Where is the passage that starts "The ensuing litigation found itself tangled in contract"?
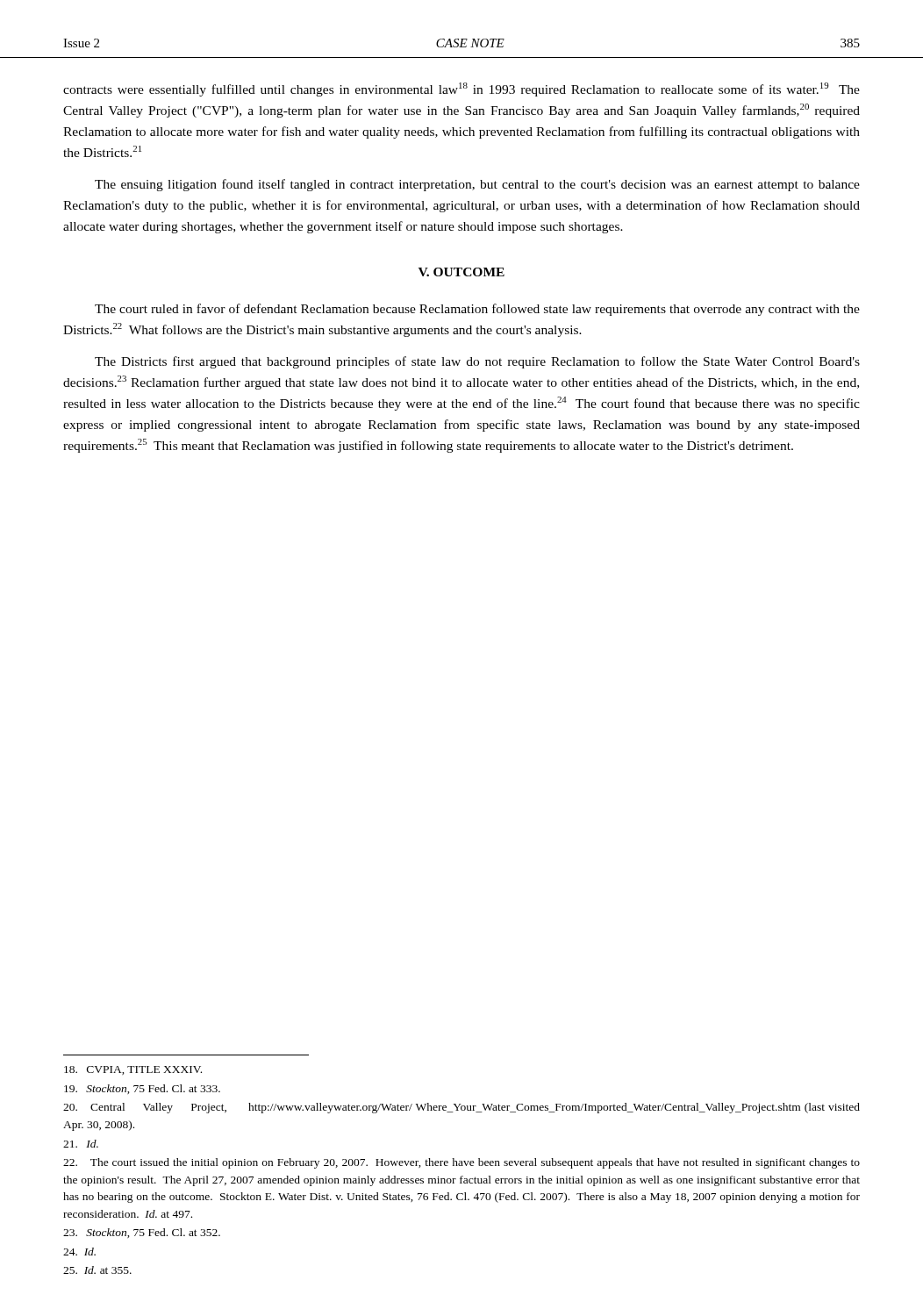This screenshot has height=1316, width=923. tap(462, 205)
